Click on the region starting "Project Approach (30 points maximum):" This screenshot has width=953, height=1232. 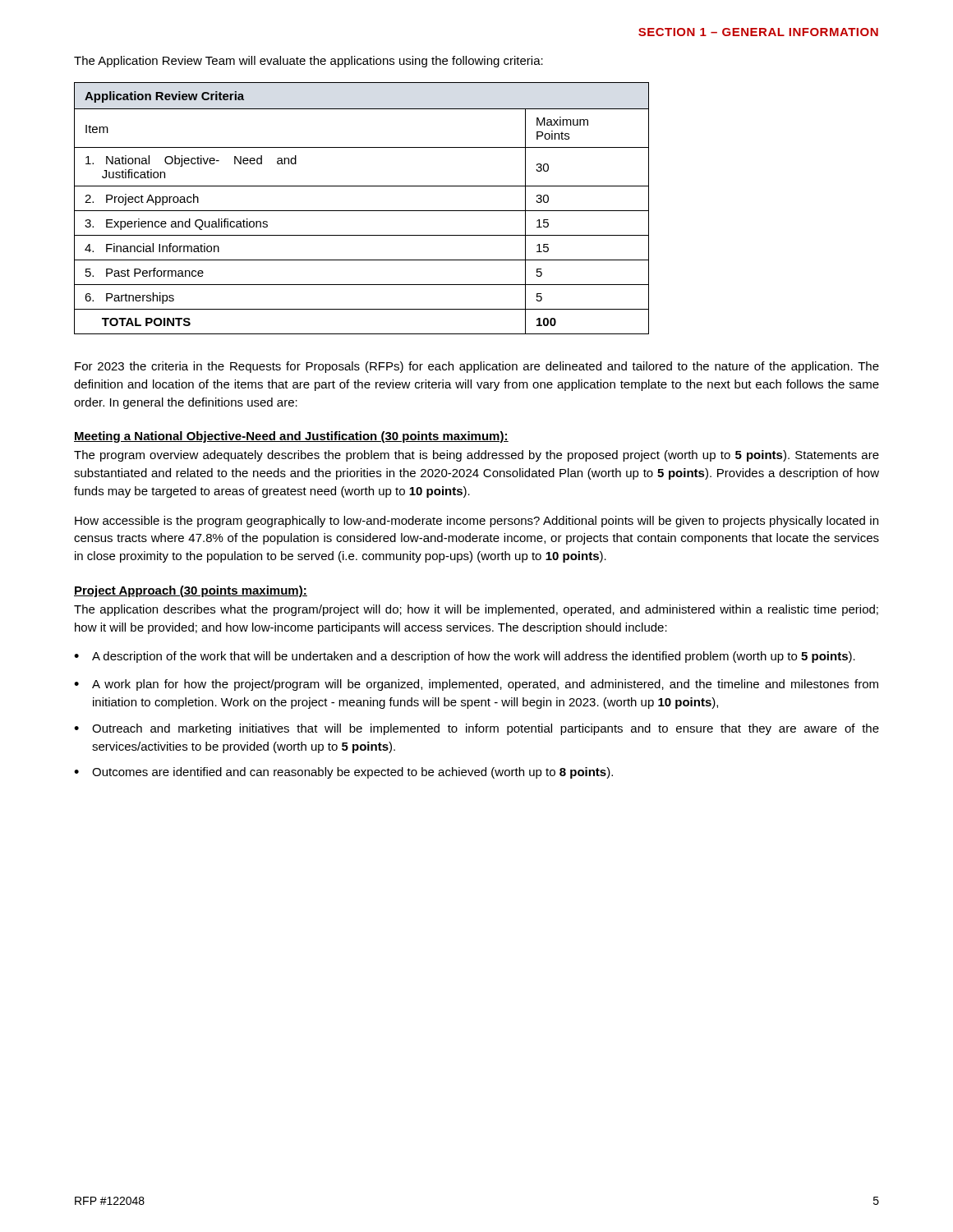point(190,590)
